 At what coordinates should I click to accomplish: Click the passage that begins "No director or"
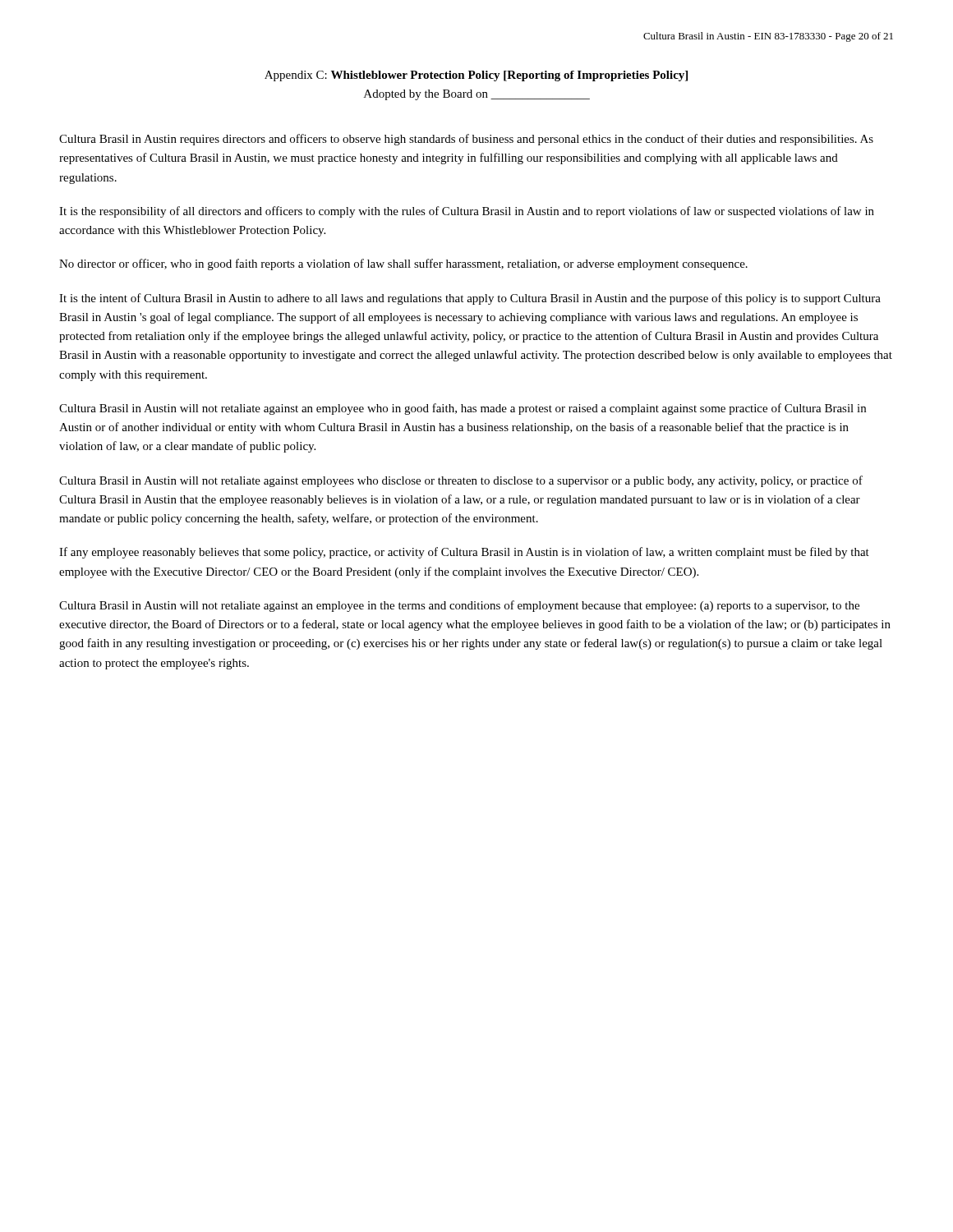[476, 264]
